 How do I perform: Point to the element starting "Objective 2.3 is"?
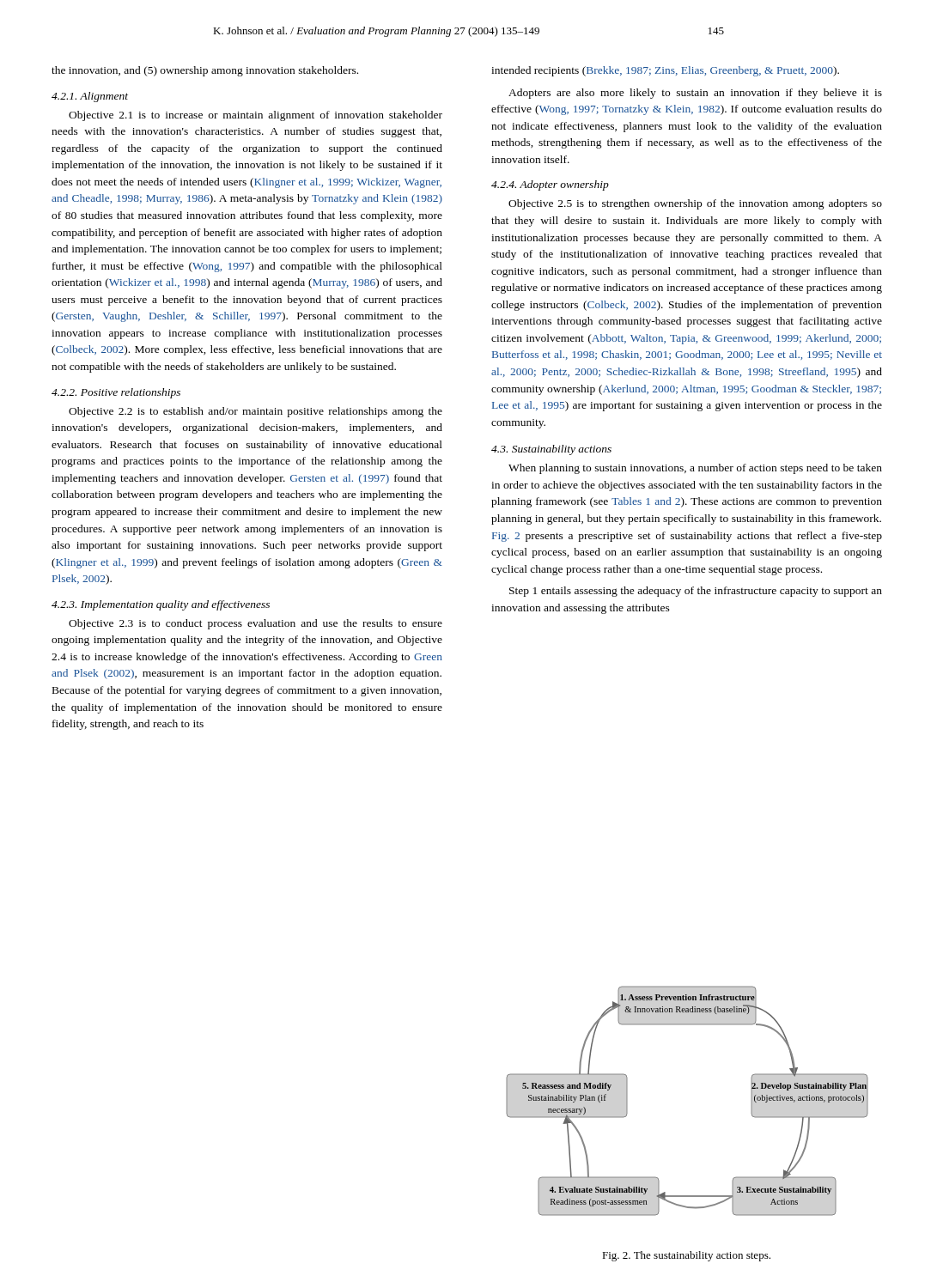(x=247, y=673)
